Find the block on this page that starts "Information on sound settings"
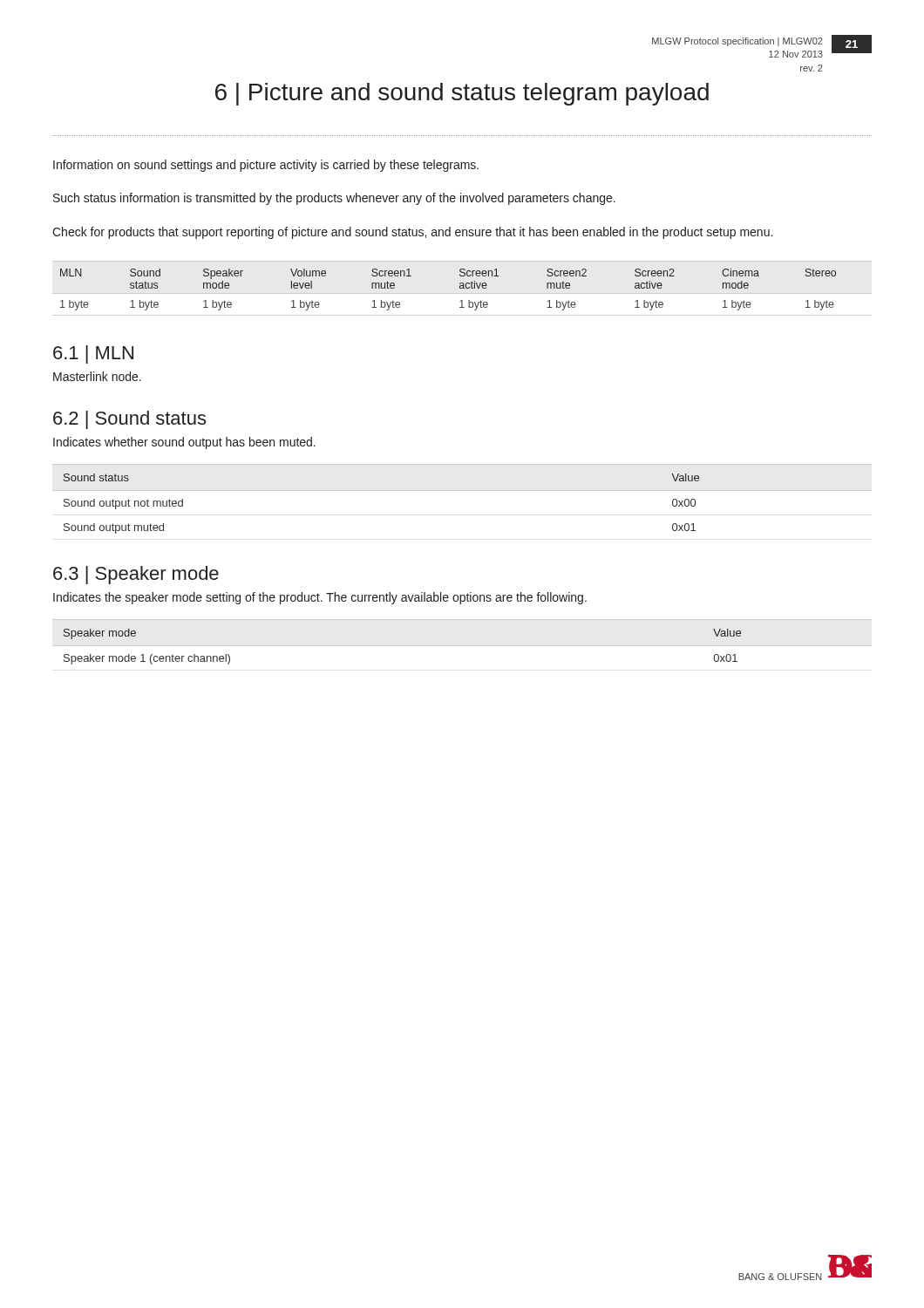Image resolution: width=924 pixels, height=1308 pixels. (x=266, y=165)
